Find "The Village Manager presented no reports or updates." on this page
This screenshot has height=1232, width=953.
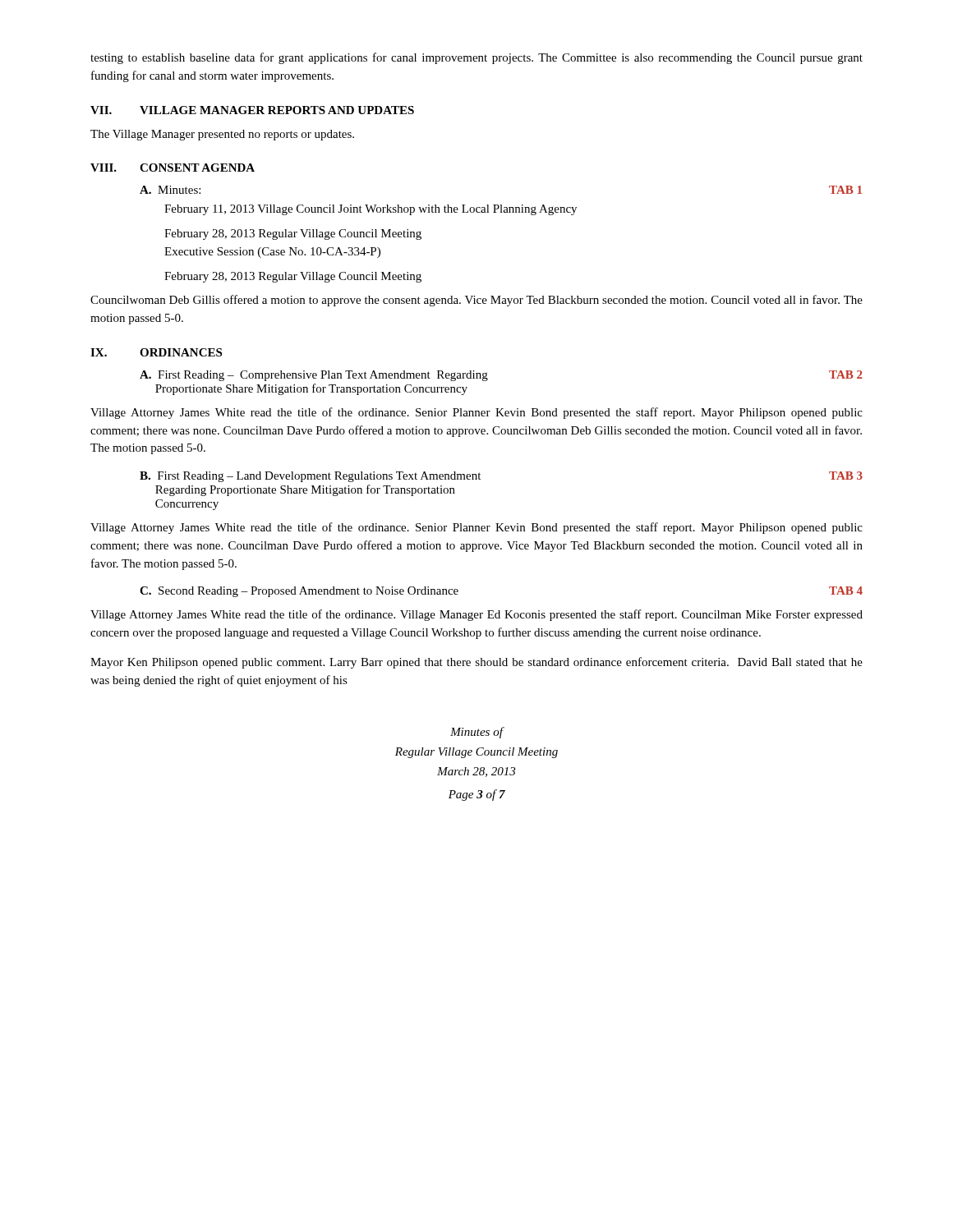223,133
